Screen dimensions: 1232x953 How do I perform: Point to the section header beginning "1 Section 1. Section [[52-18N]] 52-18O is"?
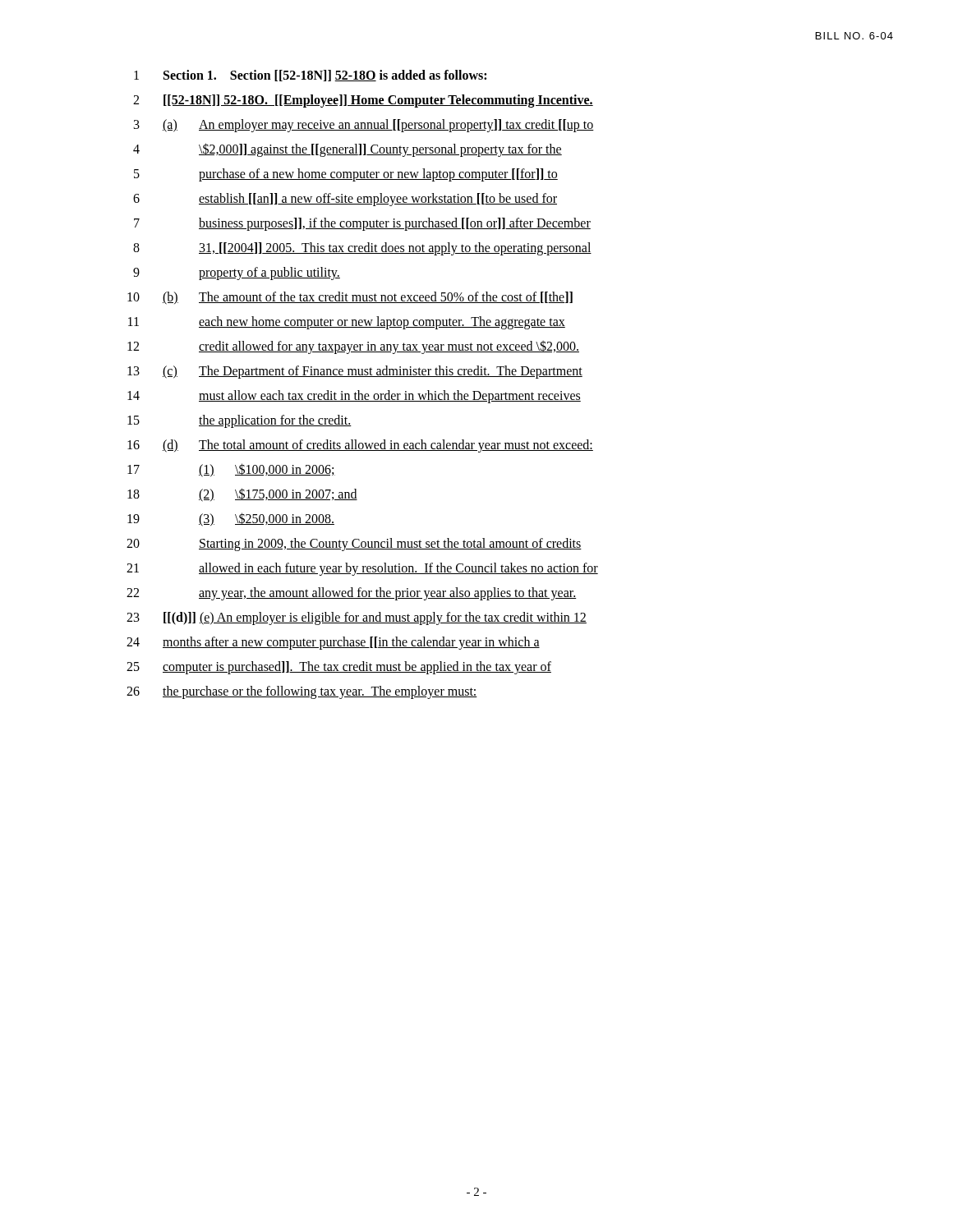click(485, 76)
